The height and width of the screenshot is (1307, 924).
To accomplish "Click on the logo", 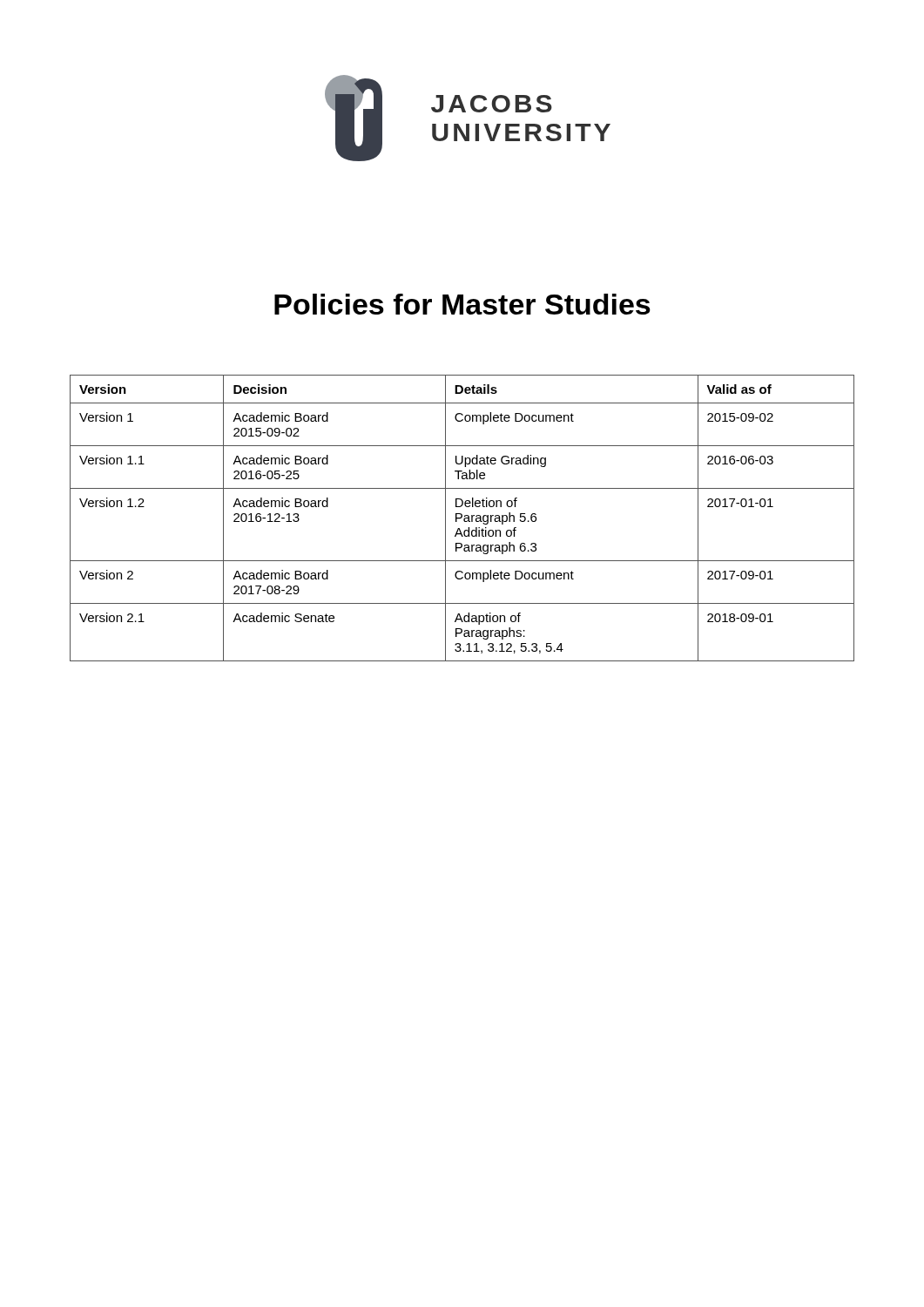I will click(x=462, y=118).
